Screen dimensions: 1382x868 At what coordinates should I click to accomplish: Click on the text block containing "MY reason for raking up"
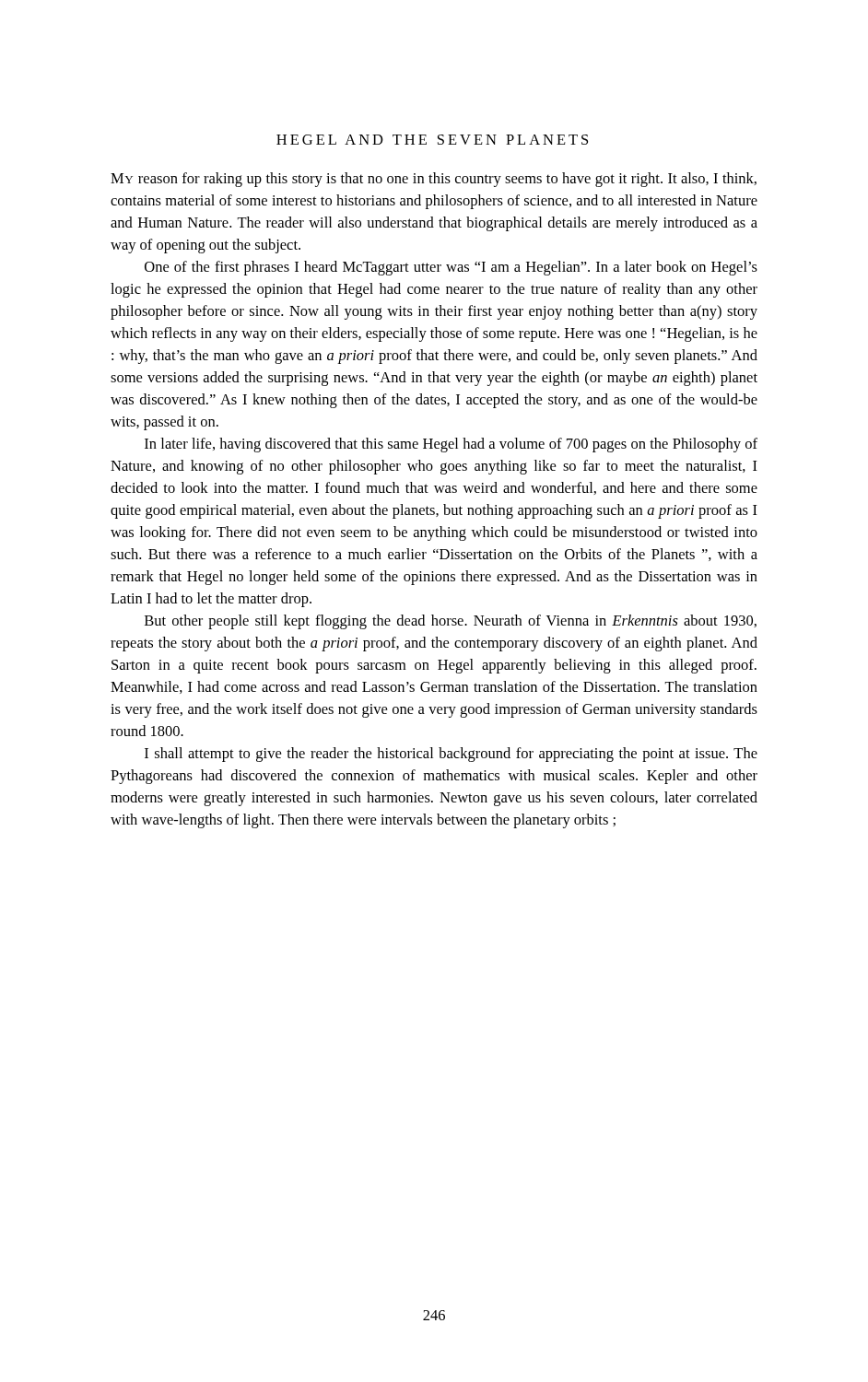pyautogui.click(x=434, y=499)
